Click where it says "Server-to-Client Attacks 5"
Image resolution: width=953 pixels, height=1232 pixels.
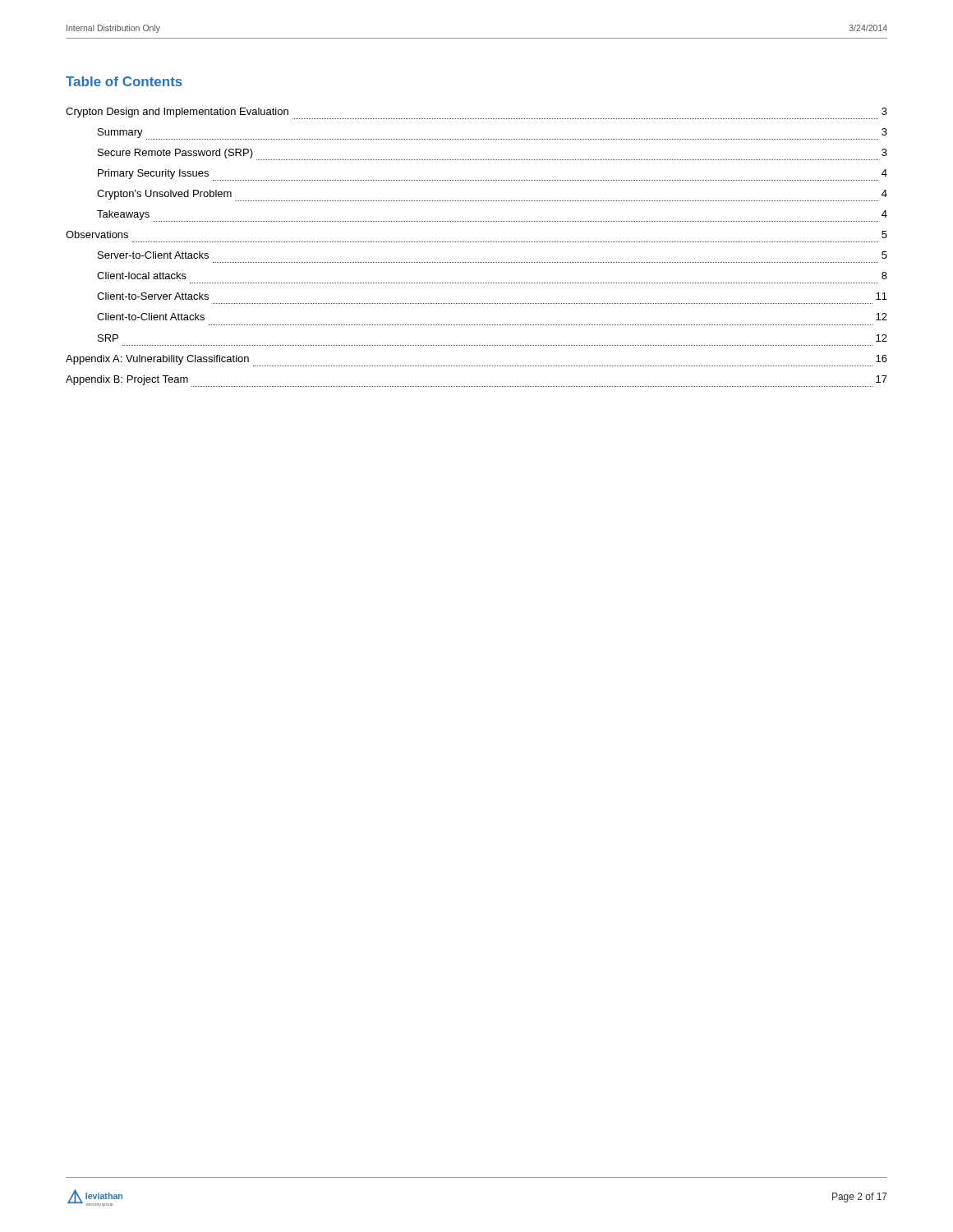(x=492, y=256)
